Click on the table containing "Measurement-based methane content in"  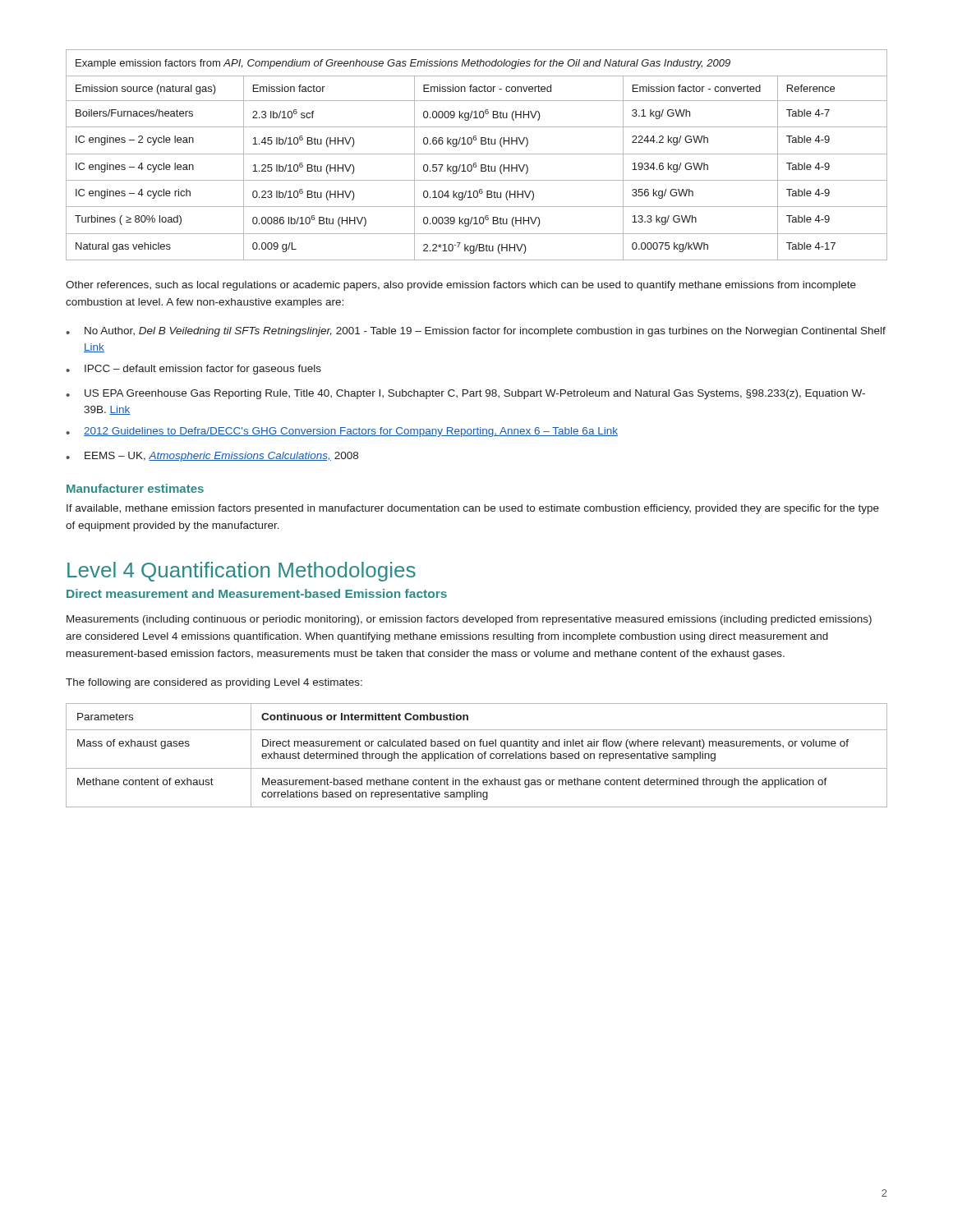pos(476,755)
